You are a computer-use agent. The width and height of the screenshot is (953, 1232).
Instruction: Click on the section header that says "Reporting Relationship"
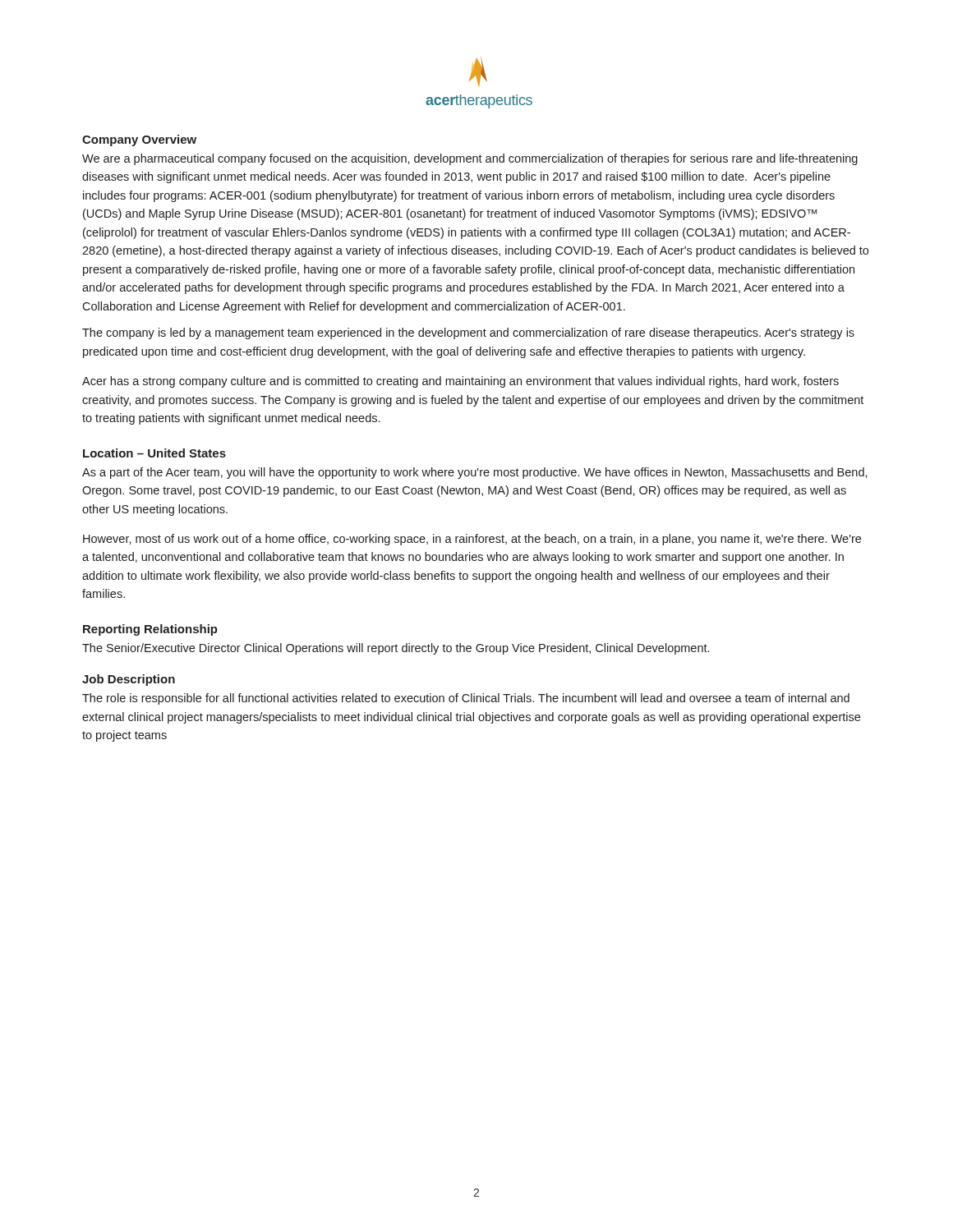tap(150, 629)
